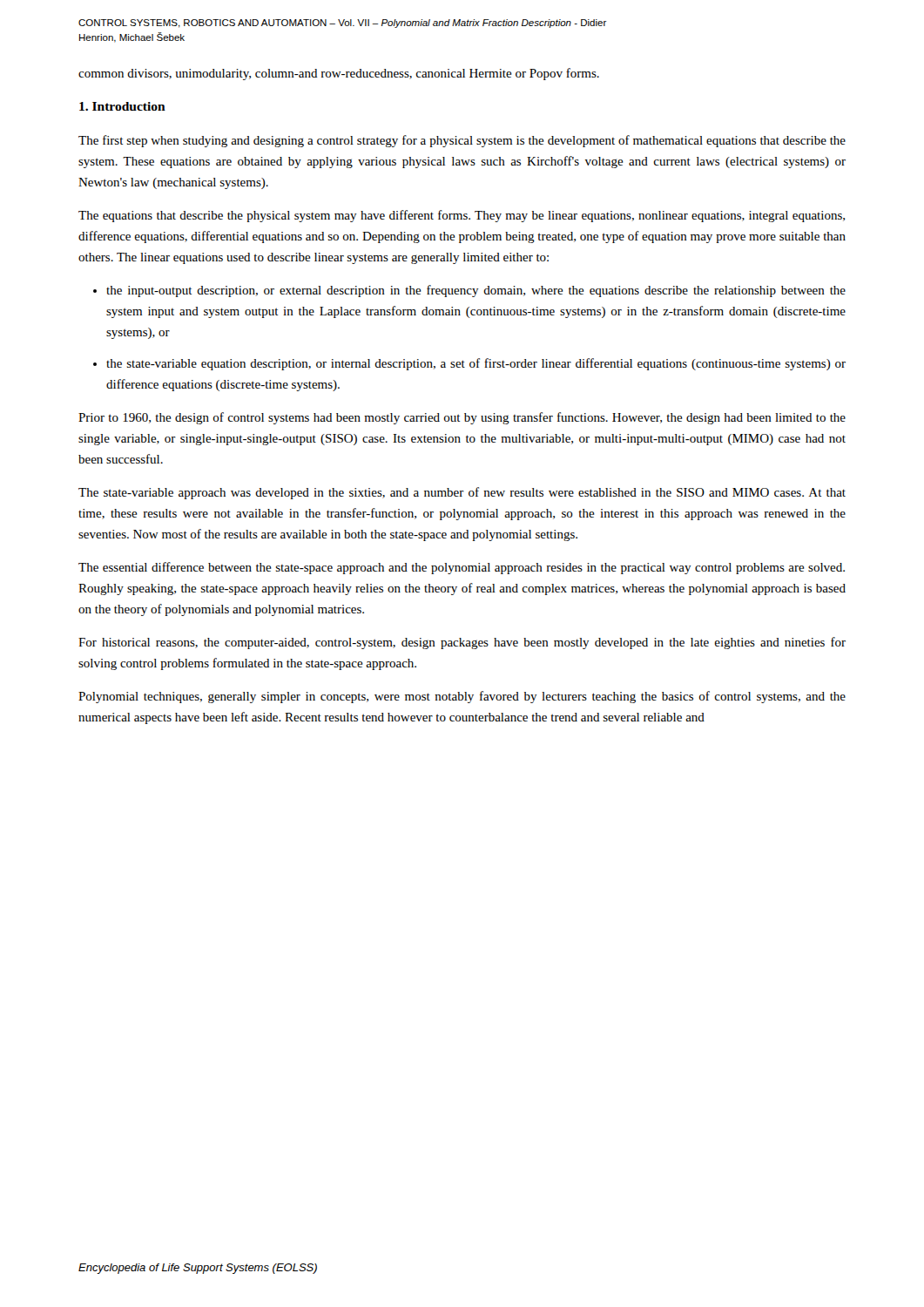Screen dimensions: 1307x924
Task: Point to the region starting "common divisors, unimodularity, column-and row-reducedness,"
Action: (x=462, y=73)
